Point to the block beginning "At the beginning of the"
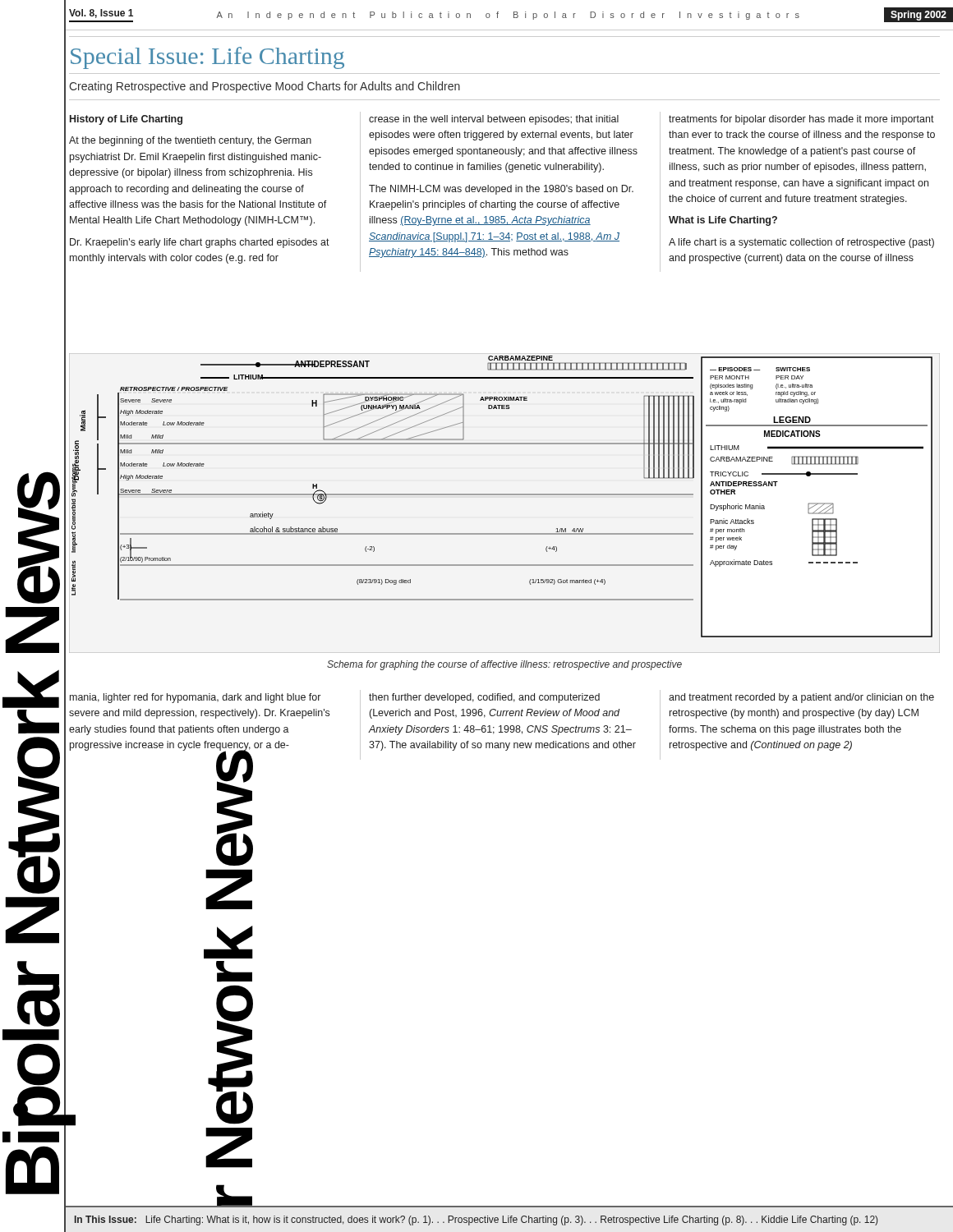The width and height of the screenshot is (953, 1232). point(205,200)
